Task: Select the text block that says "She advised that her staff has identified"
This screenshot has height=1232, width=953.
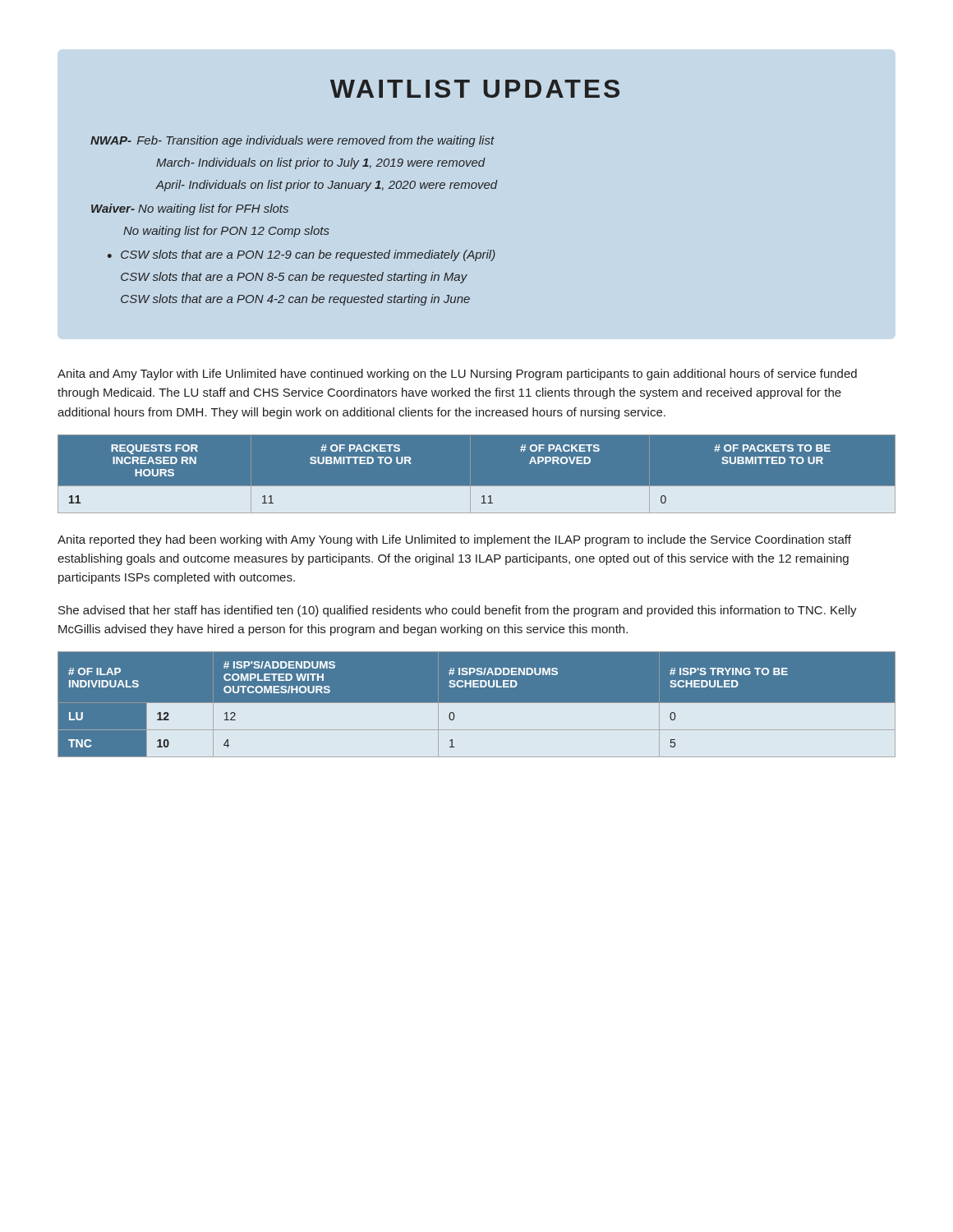Action: pos(457,619)
